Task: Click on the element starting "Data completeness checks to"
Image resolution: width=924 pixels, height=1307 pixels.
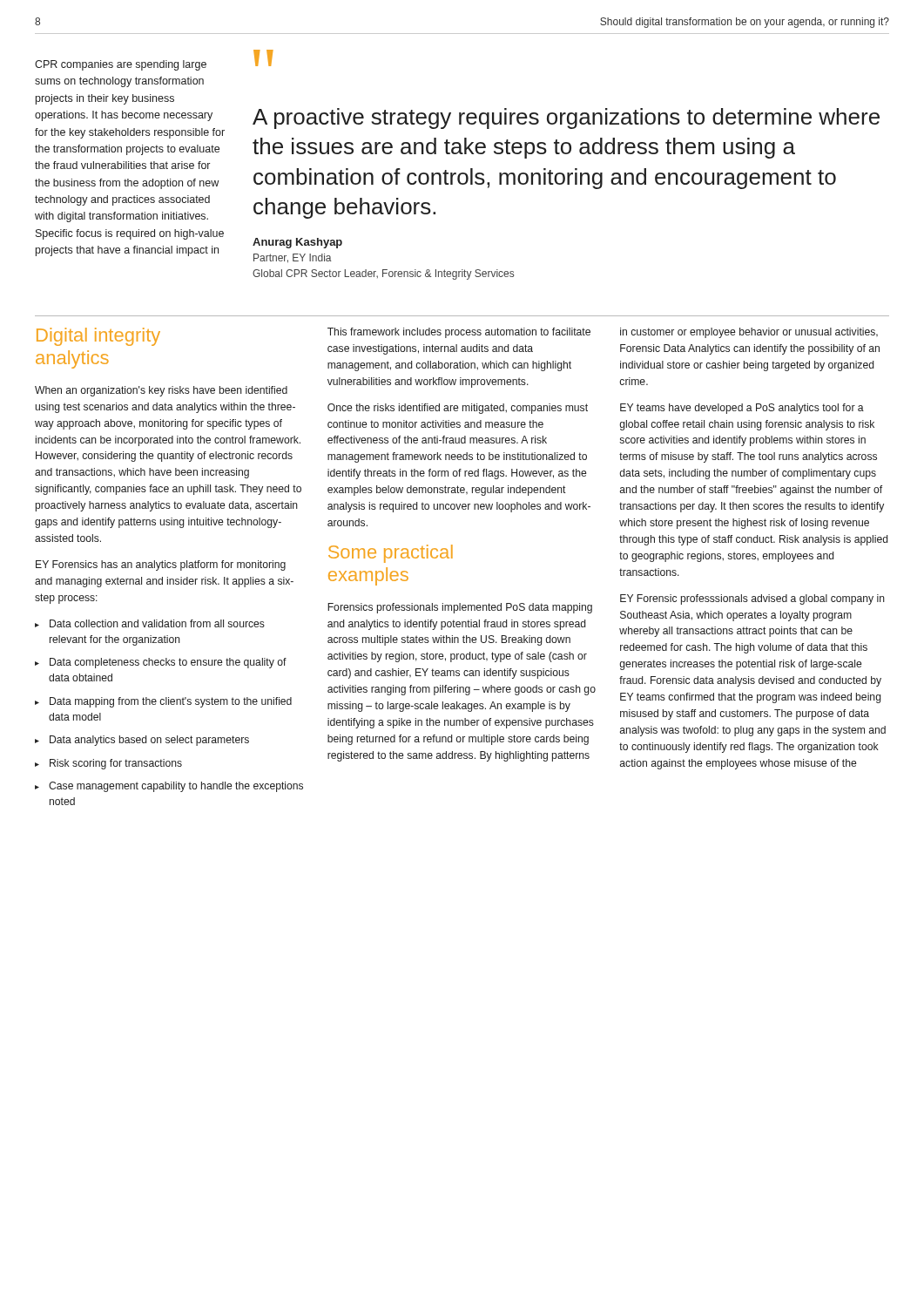Action: tap(167, 670)
